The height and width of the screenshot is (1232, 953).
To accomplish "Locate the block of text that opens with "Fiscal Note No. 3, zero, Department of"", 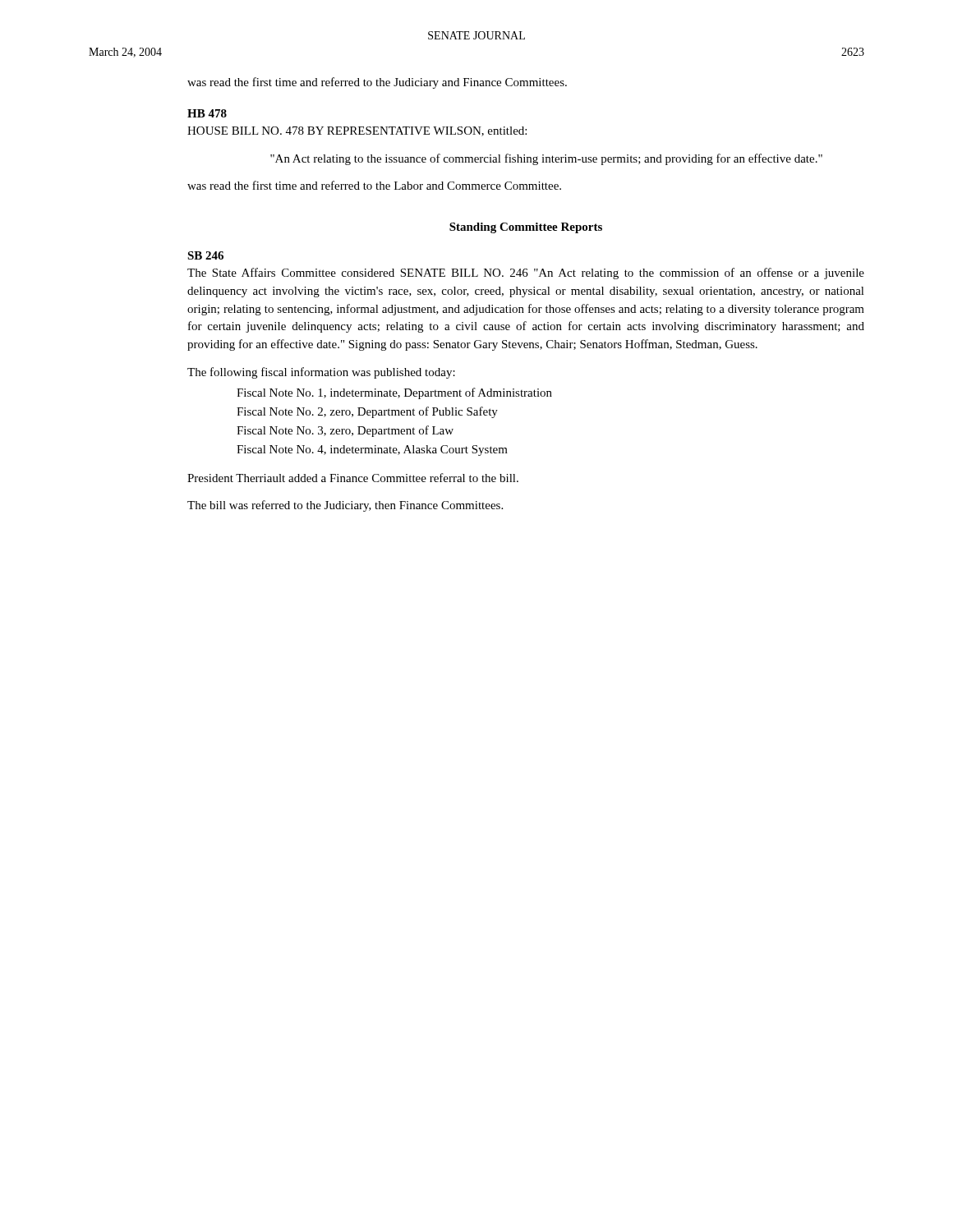I will 345,430.
